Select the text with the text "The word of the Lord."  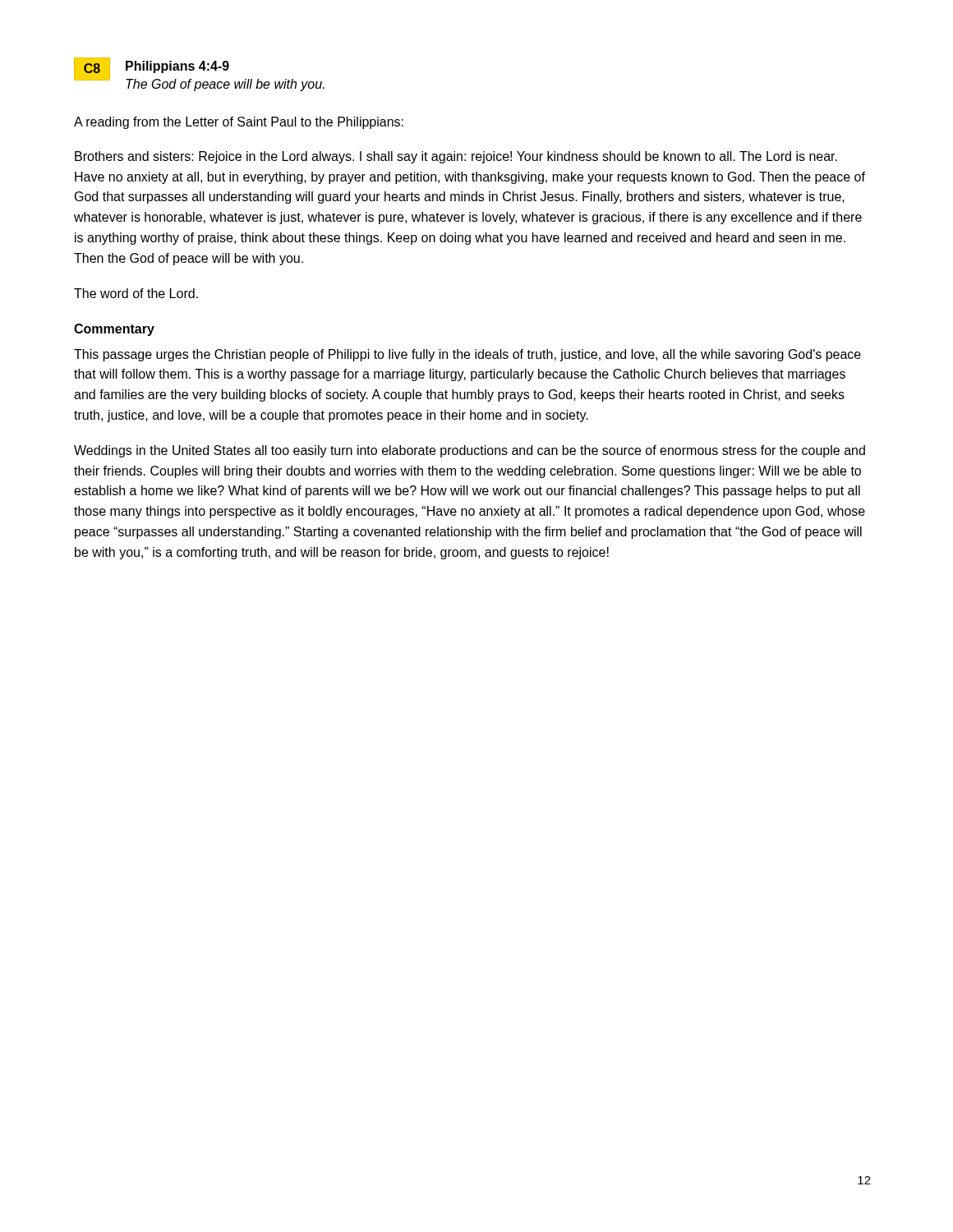136,293
